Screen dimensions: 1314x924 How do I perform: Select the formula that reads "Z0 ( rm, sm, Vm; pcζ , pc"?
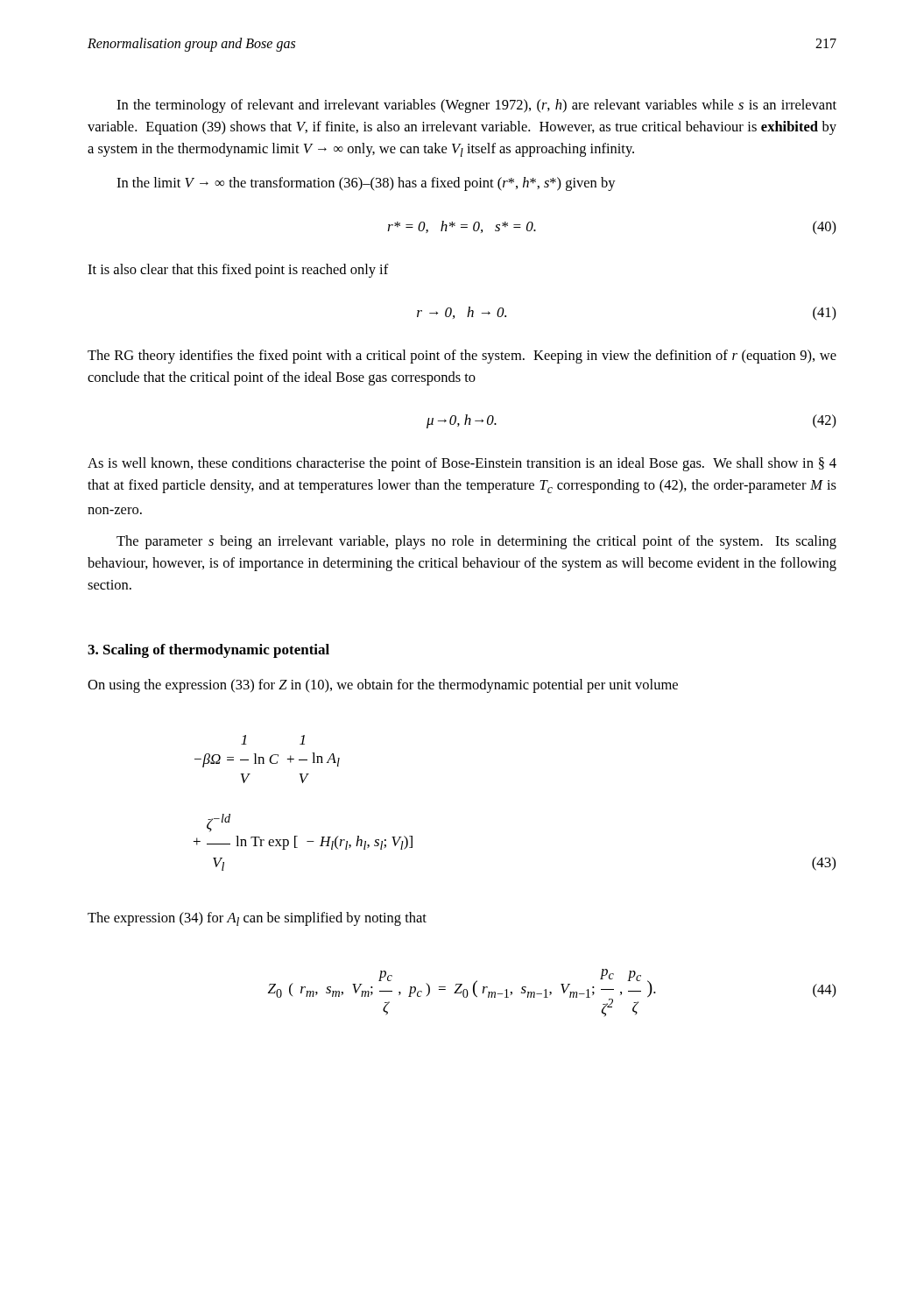pyautogui.click(x=462, y=990)
